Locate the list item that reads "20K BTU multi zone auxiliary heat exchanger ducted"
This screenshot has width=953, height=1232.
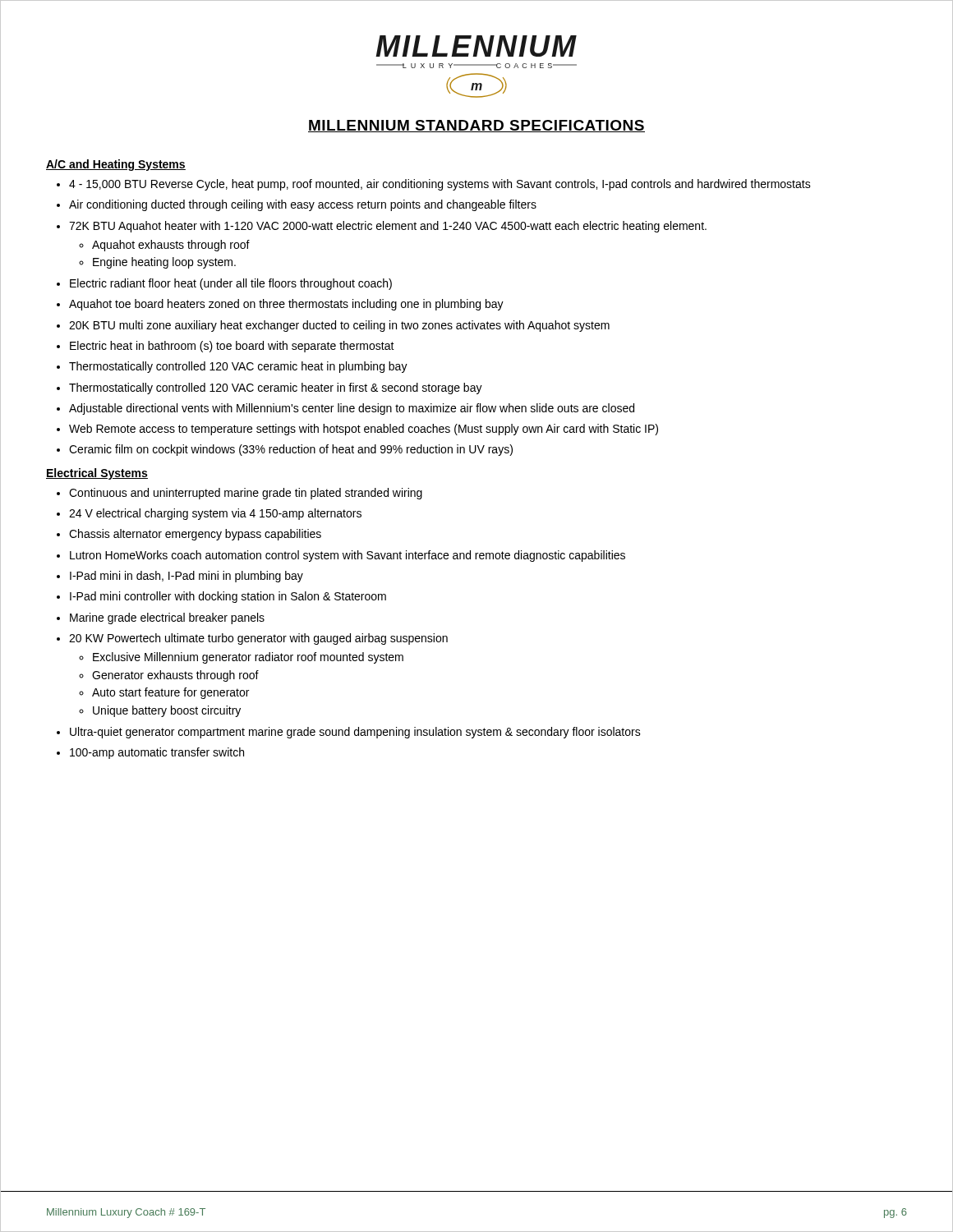tap(339, 325)
